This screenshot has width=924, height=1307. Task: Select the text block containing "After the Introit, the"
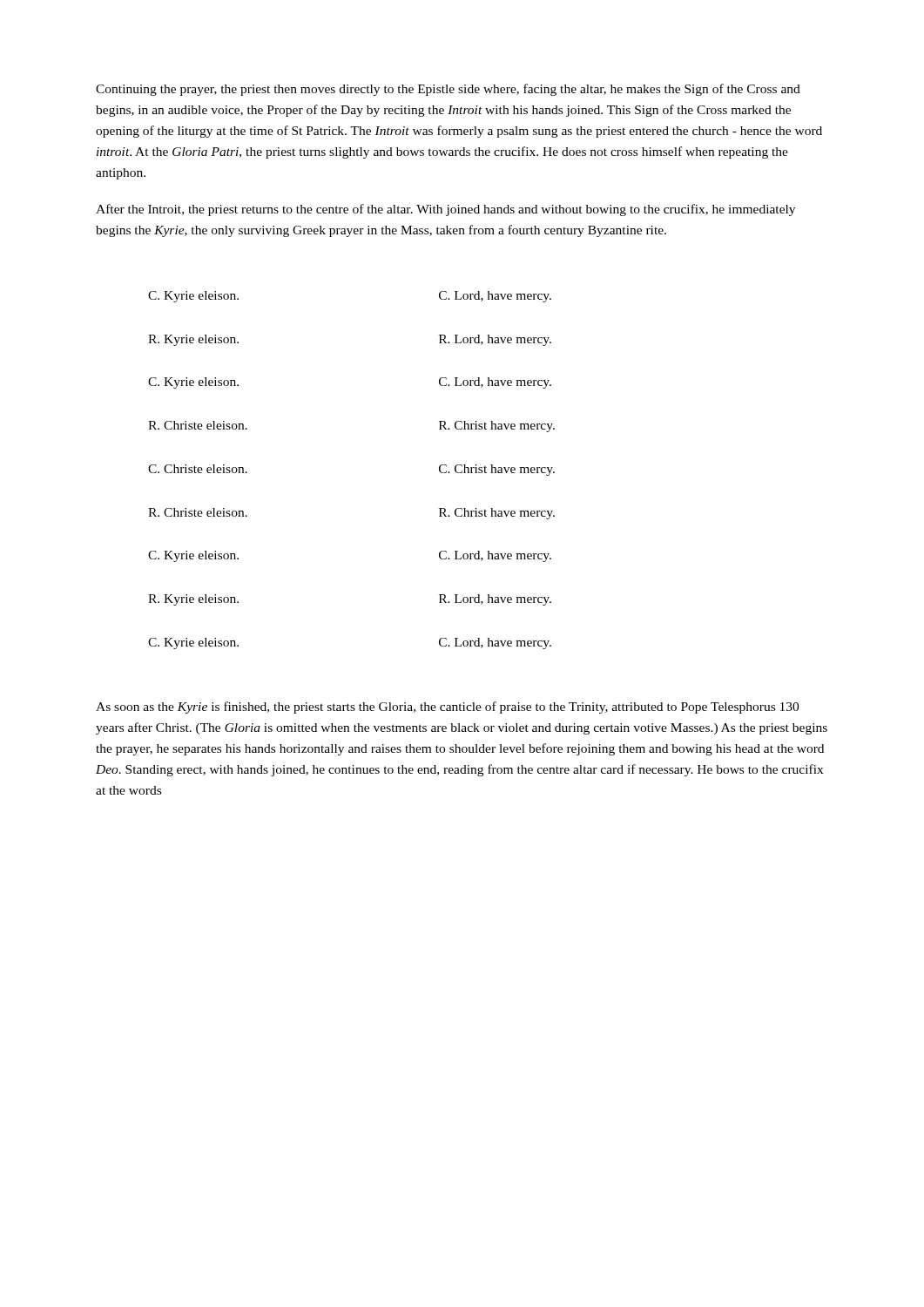[x=446, y=219]
